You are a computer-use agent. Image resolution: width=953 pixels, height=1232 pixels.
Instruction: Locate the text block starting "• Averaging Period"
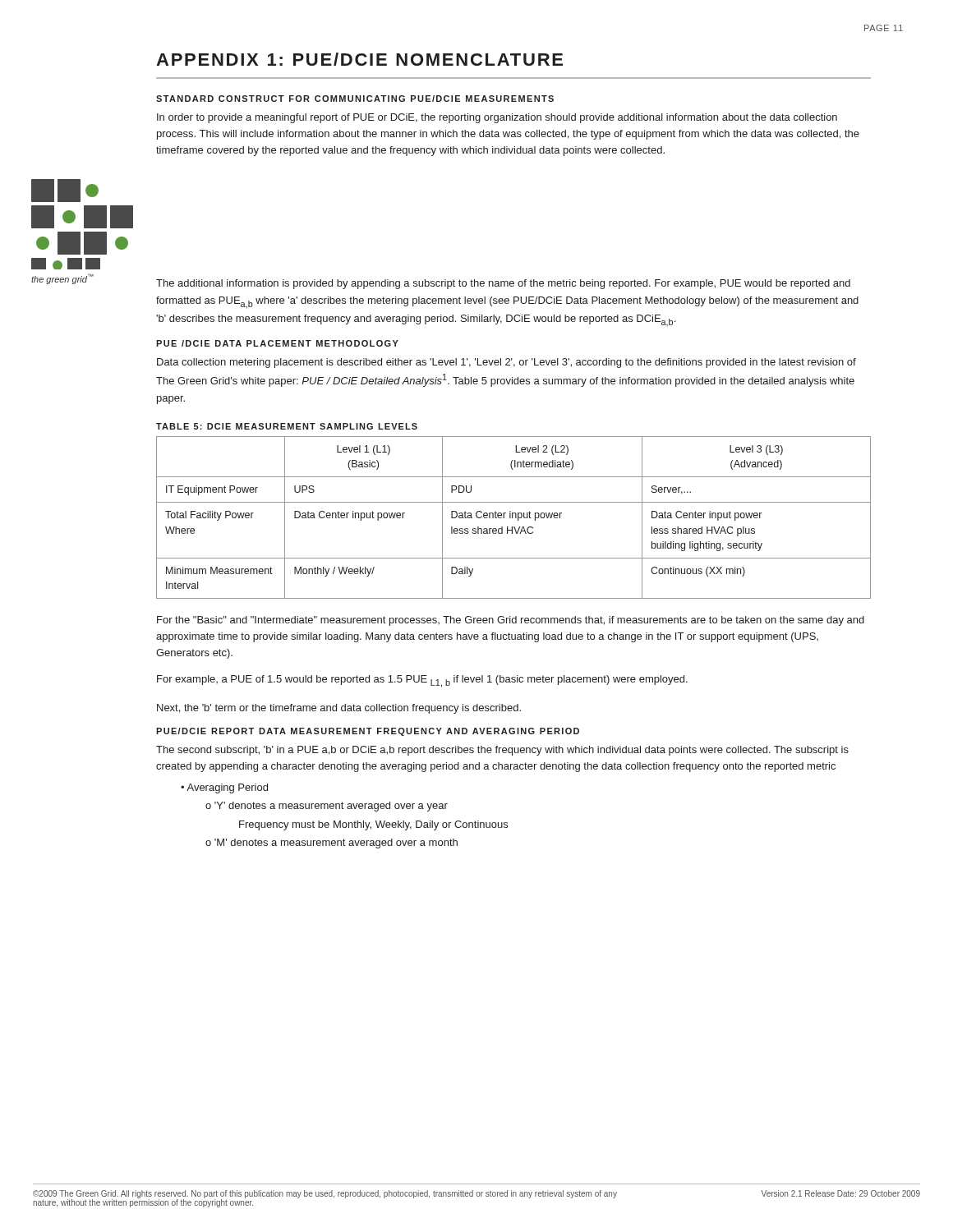click(x=224, y=788)
